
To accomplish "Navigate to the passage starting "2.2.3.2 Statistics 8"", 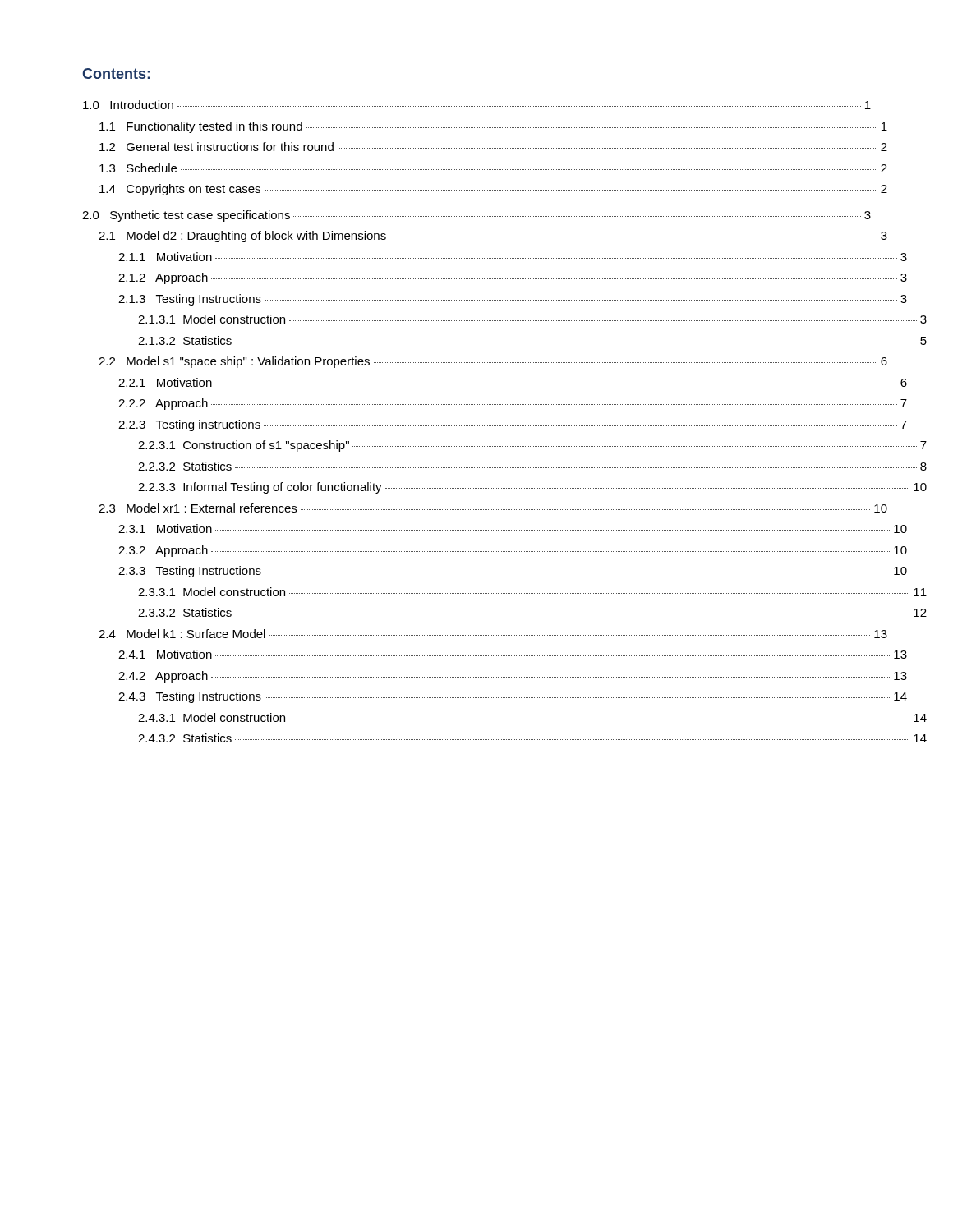I will [532, 466].
